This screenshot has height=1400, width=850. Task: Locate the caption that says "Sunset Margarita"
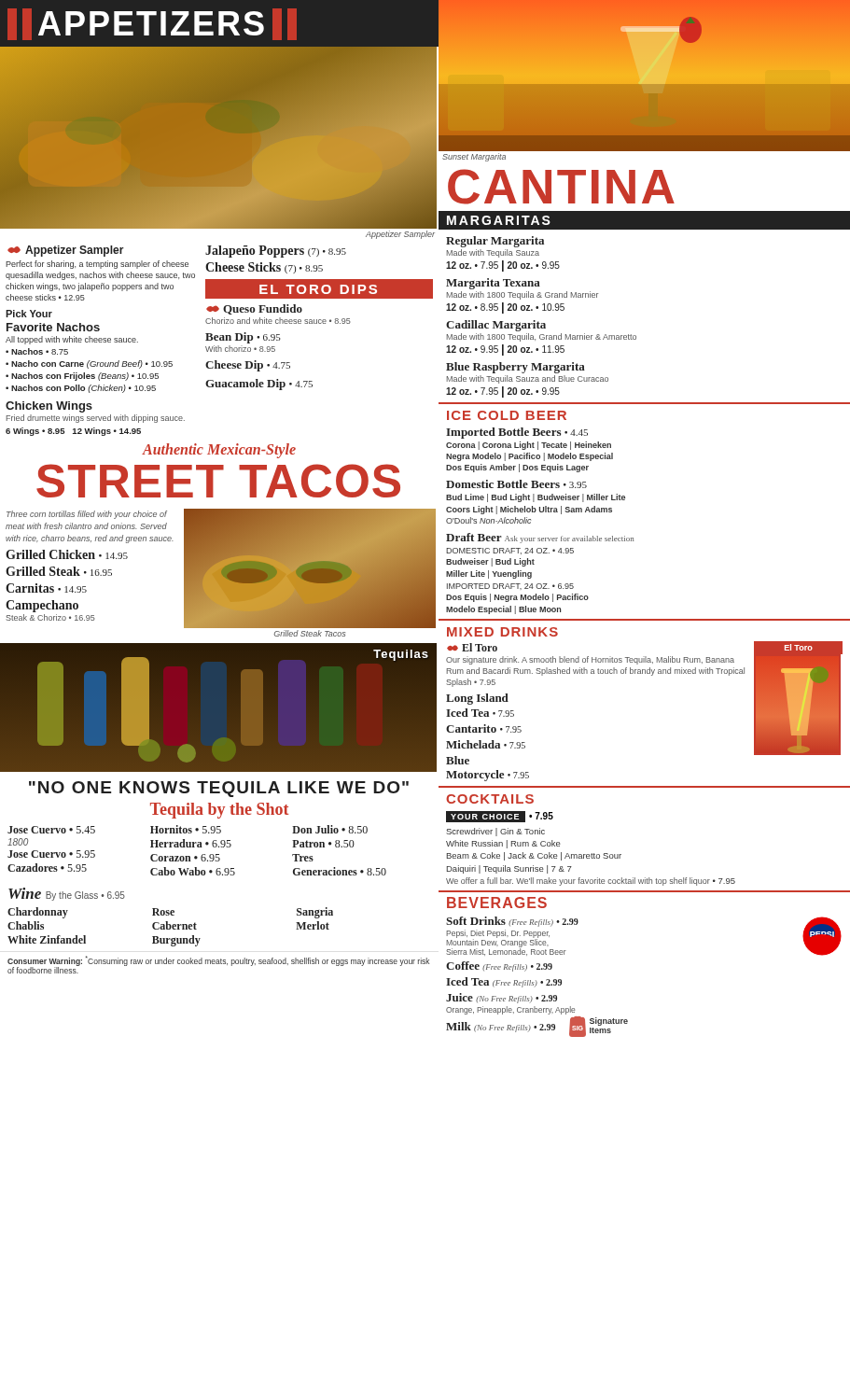(474, 157)
